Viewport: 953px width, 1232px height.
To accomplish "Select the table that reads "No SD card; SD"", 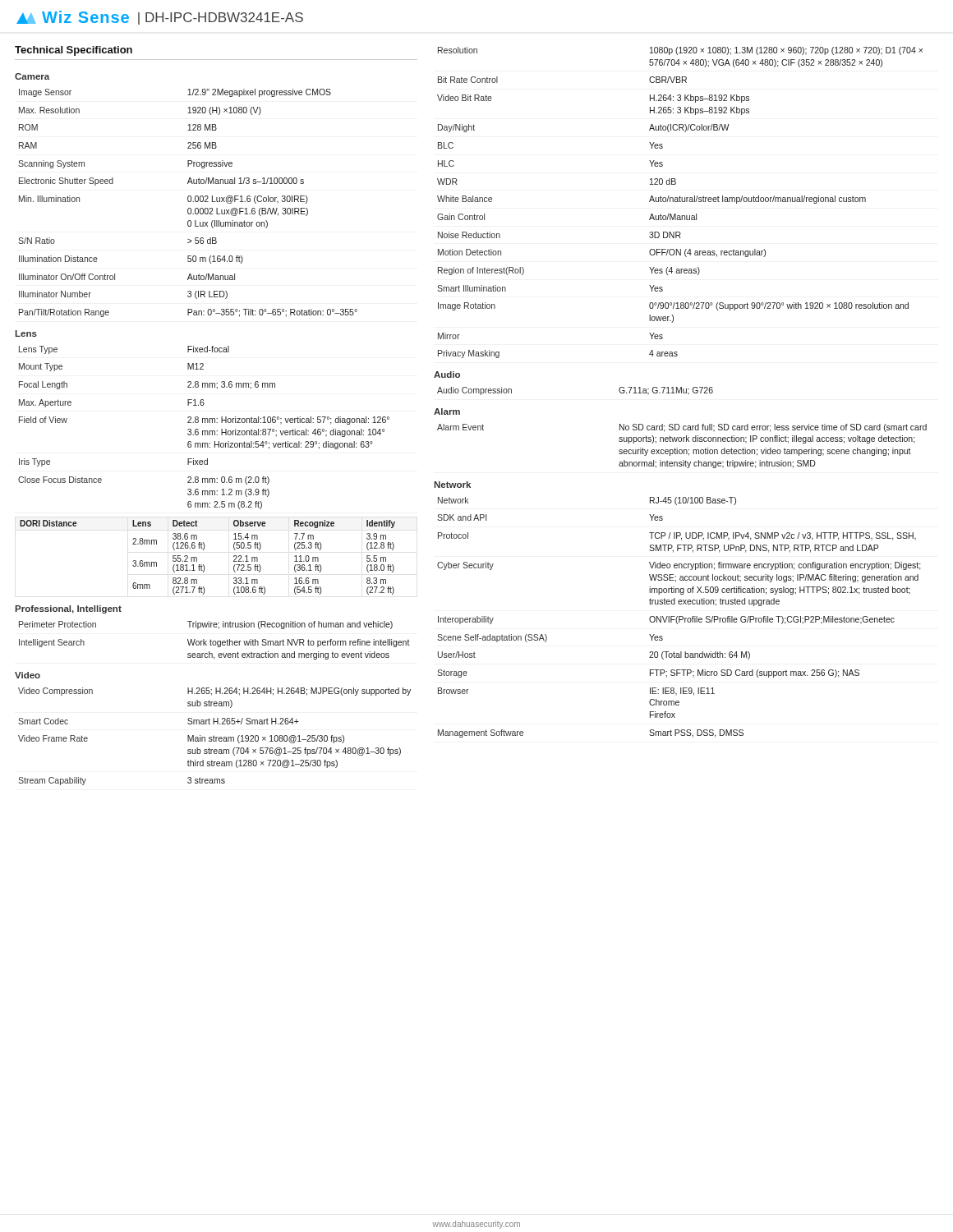I will click(686, 440).
